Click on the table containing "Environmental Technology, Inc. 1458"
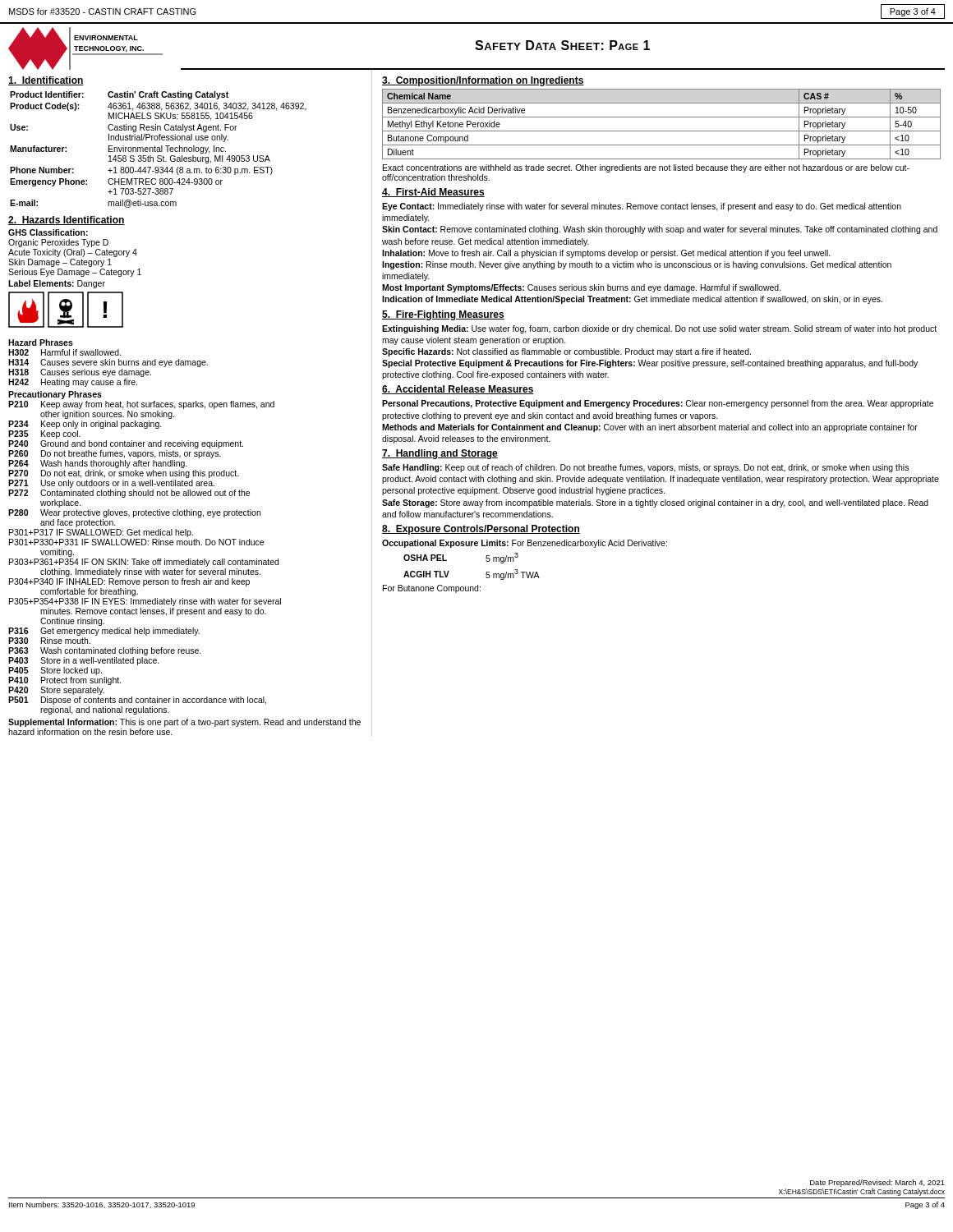953x1232 pixels. click(185, 149)
